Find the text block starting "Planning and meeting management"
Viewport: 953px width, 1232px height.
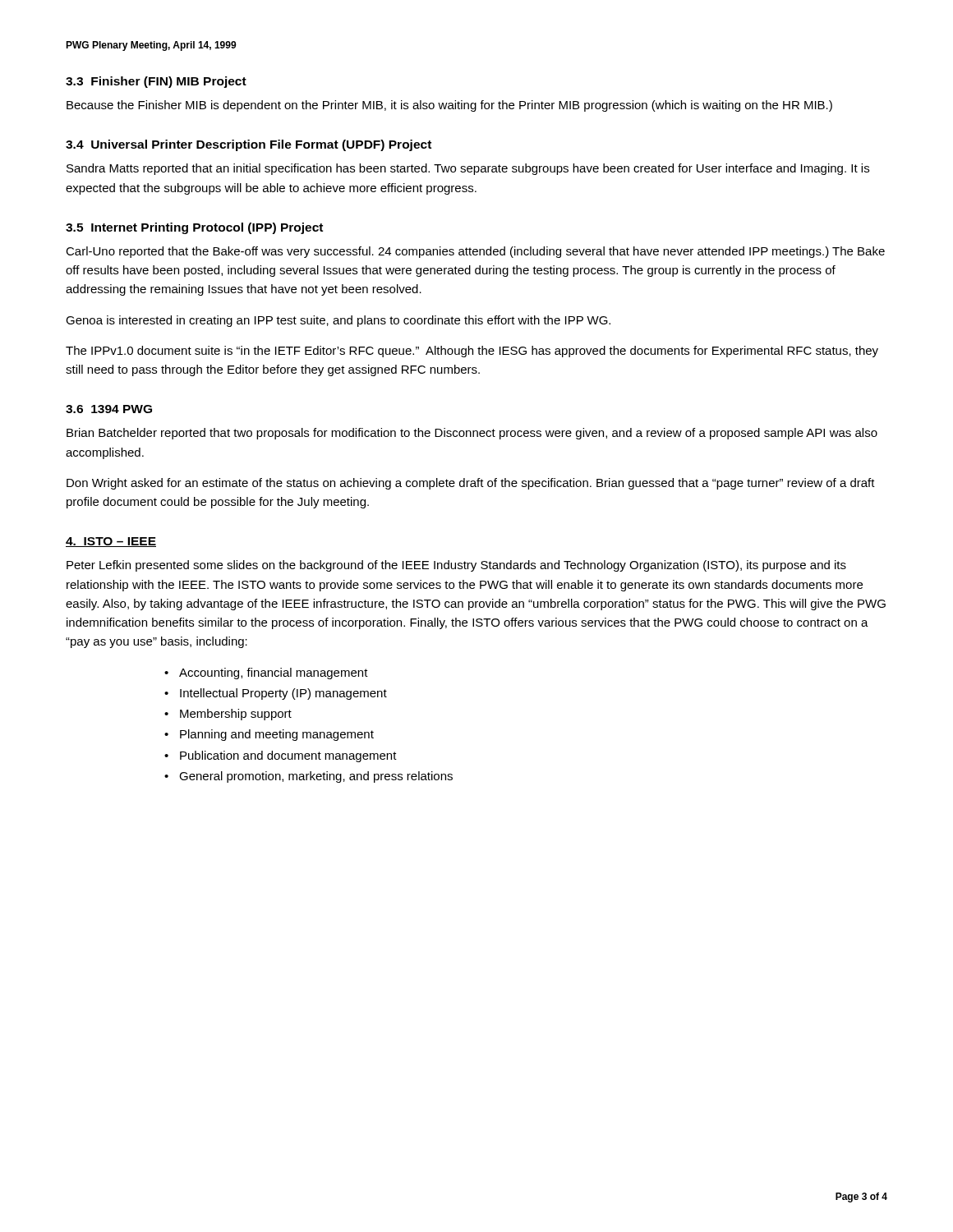coord(276,734)
